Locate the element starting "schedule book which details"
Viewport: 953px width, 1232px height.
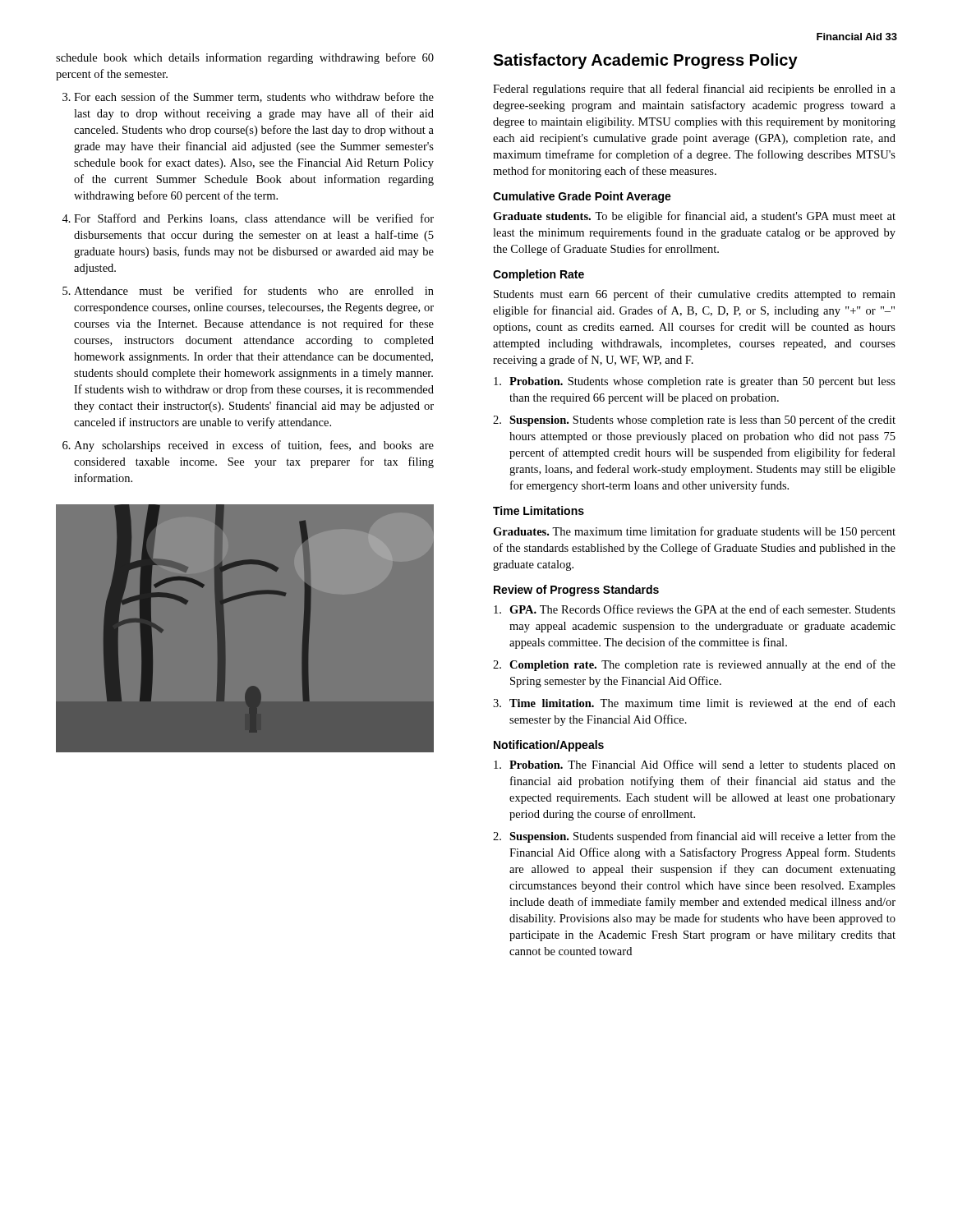pos(245,66)
